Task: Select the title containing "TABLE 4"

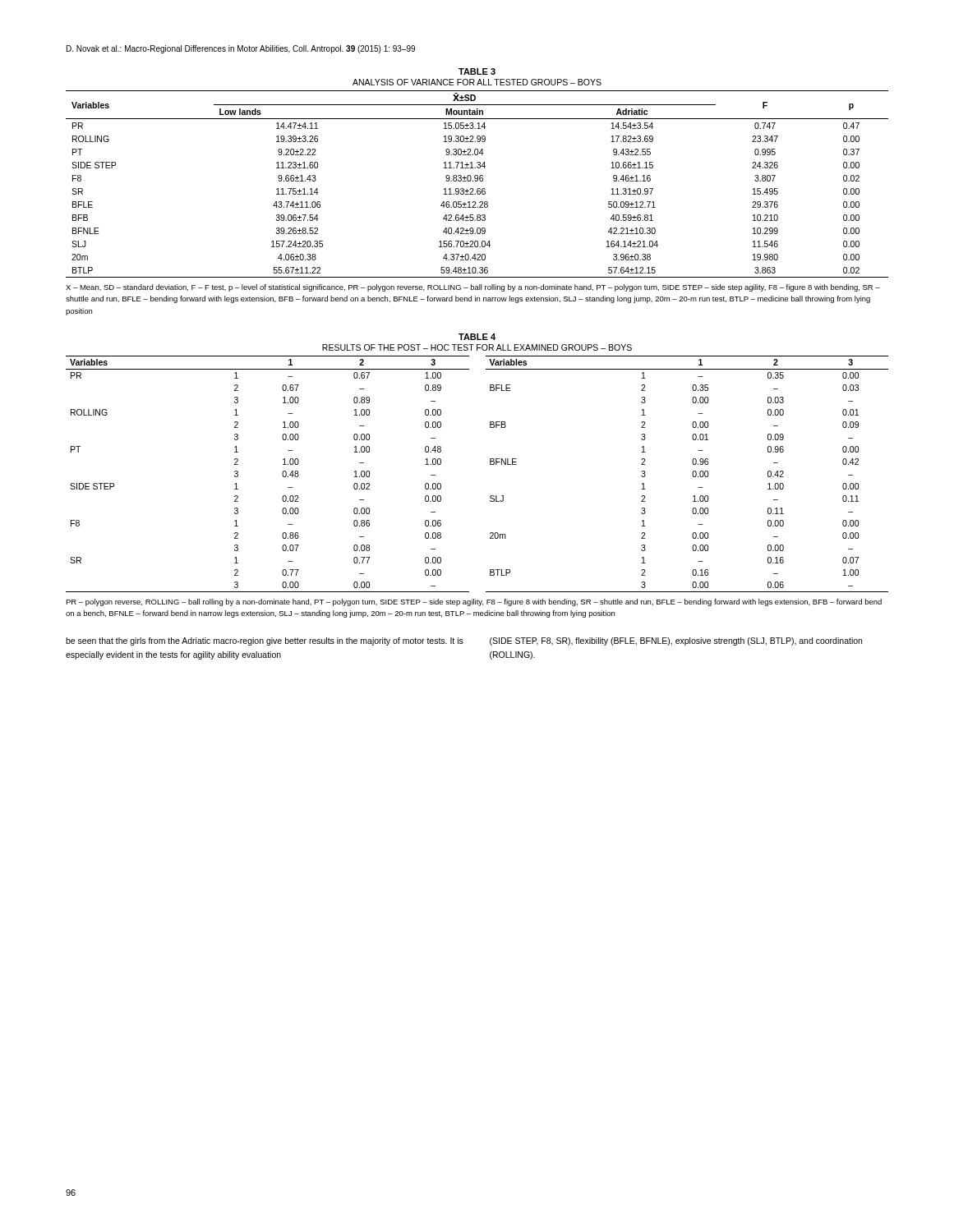Action: (477, 337)
